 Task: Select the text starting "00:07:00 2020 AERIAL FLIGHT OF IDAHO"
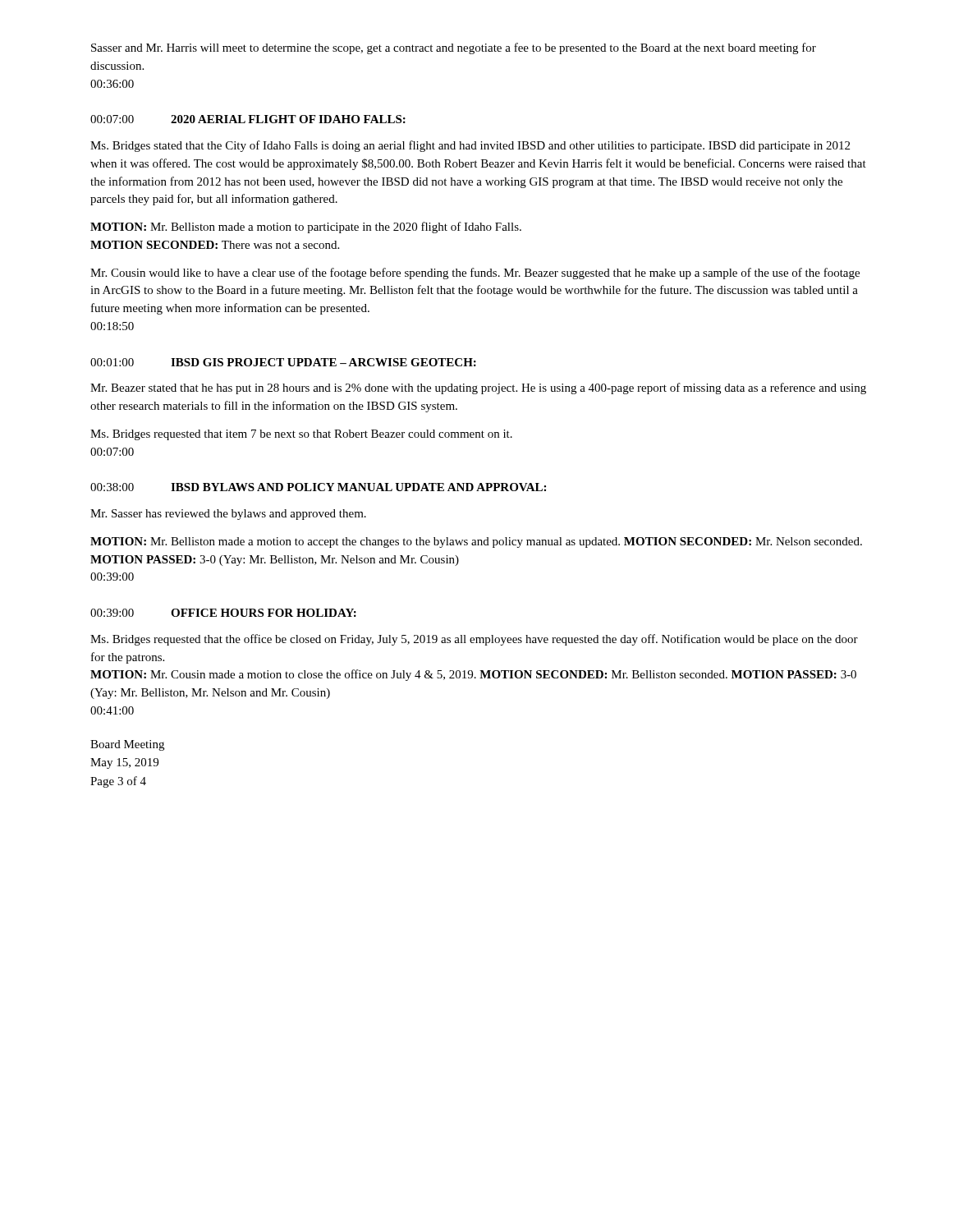pos(248,120)
